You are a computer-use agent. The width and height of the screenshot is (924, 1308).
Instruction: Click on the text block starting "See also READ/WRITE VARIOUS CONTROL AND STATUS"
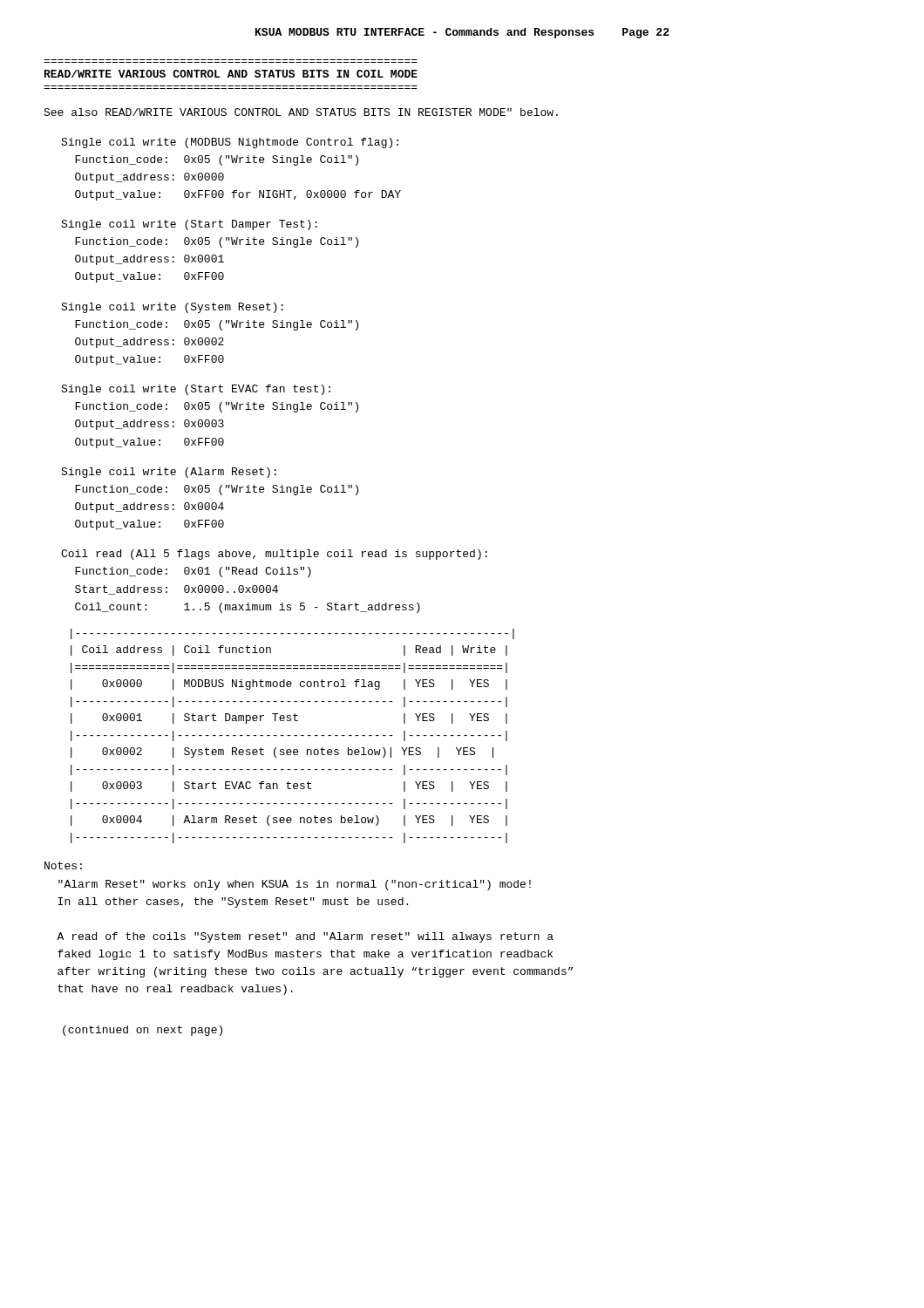(302, 113)
